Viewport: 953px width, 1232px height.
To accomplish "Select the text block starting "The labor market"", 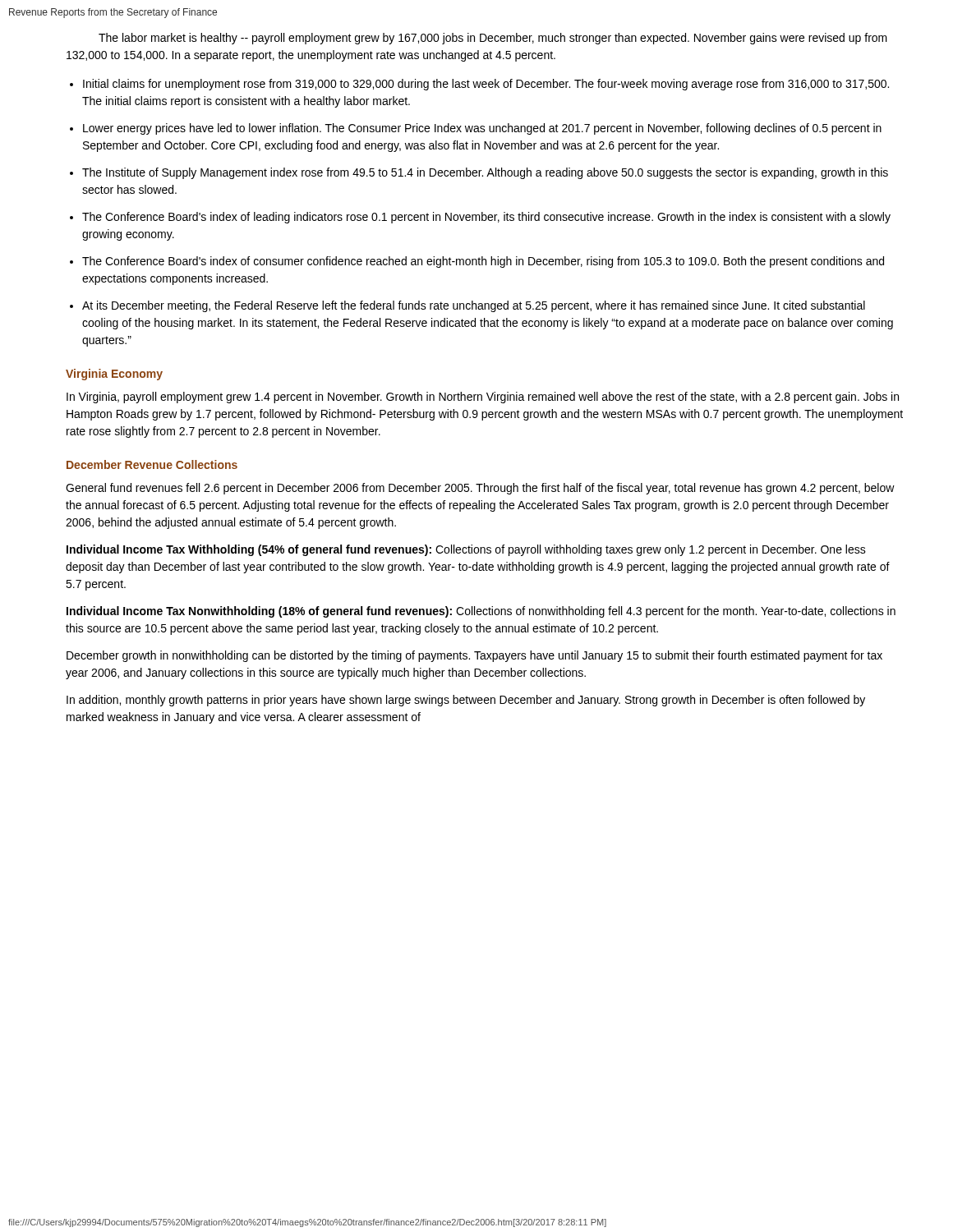I will coord(477,46).
